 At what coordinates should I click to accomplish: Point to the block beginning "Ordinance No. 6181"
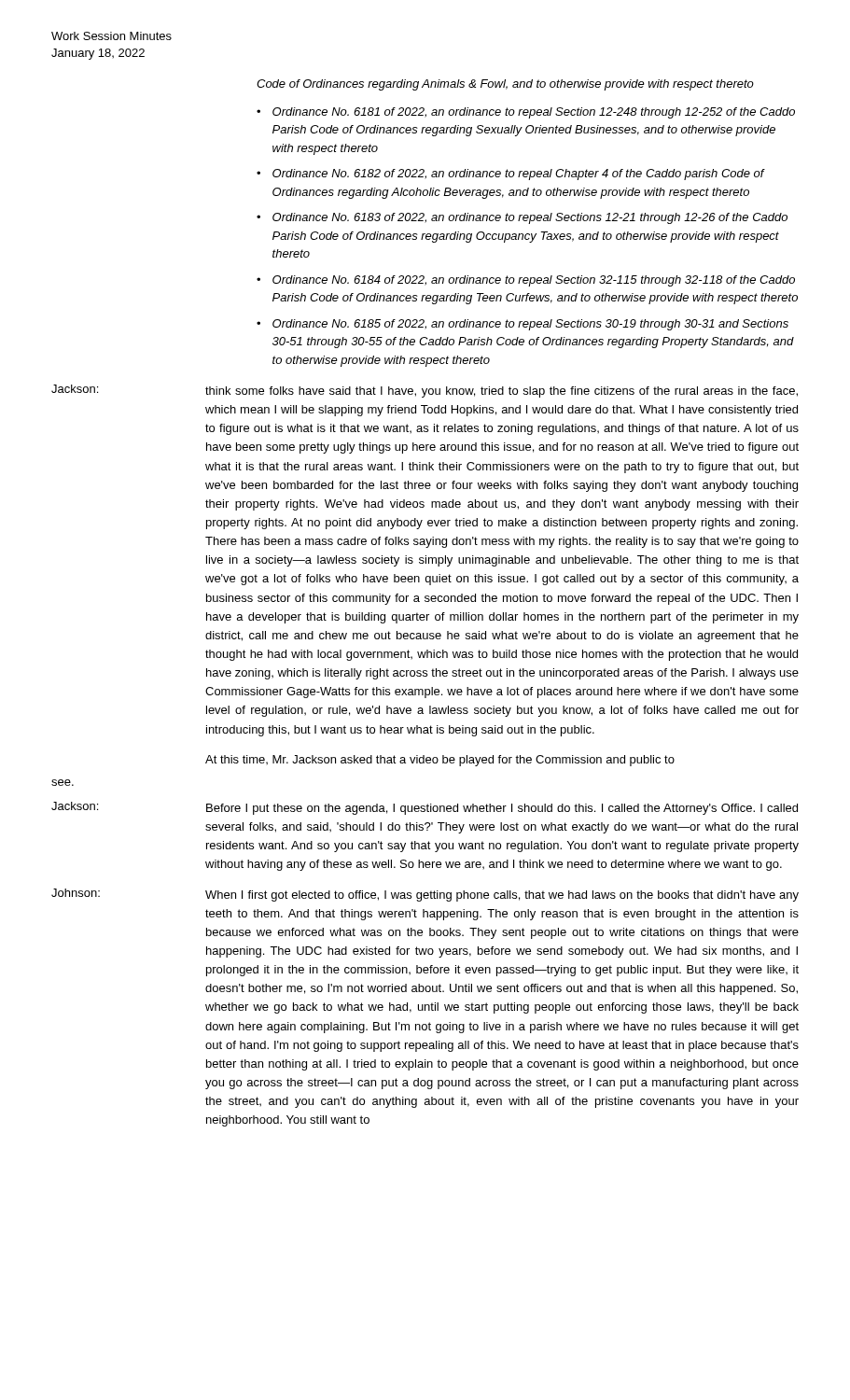(535, 130)
